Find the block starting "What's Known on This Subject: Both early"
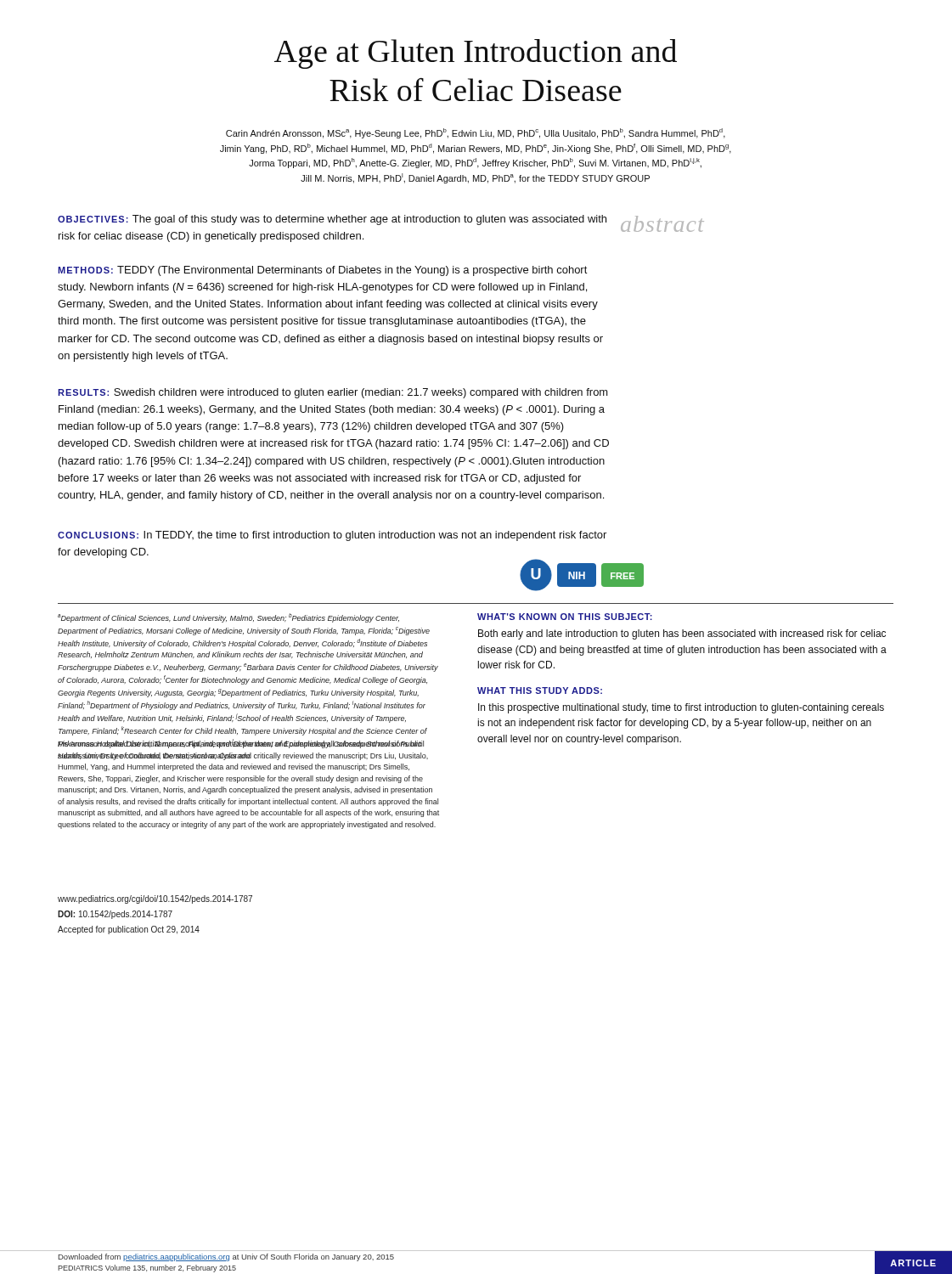Screen dimensions: 1274x952 [x=565, y=617]
